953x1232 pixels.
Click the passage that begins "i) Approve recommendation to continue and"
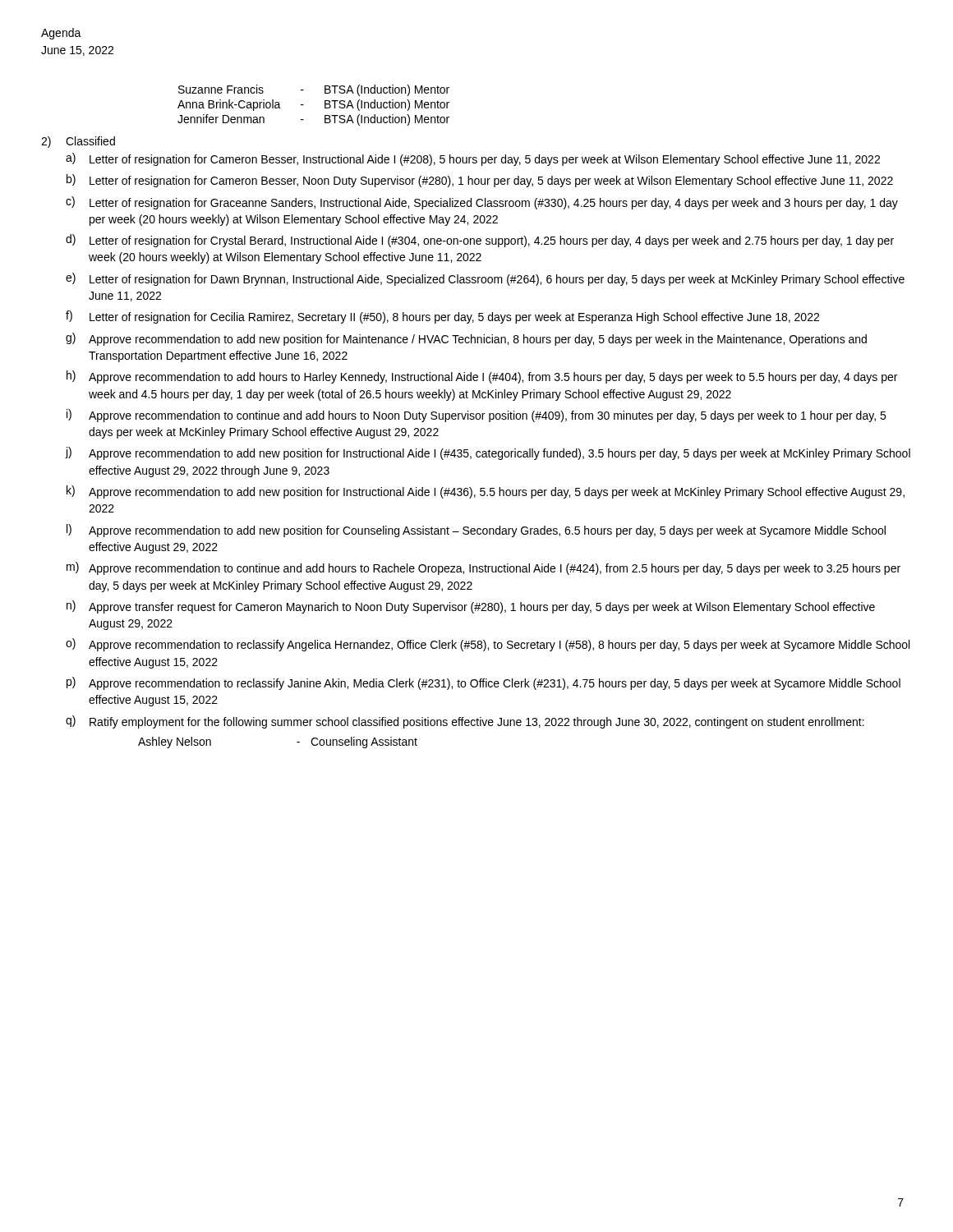coord(489,424)
